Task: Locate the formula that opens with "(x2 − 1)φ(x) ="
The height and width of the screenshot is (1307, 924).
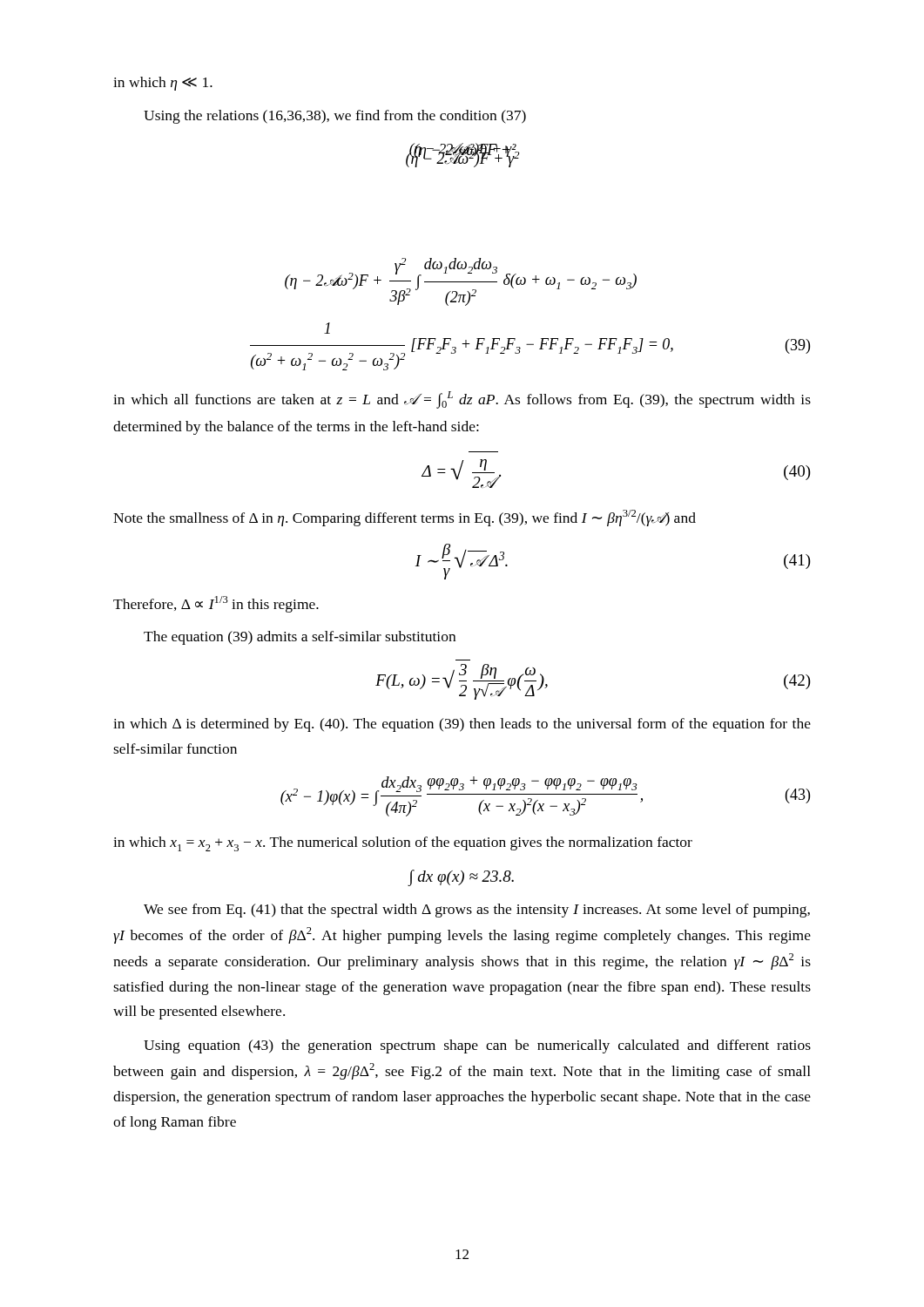Action: [545, 795]
